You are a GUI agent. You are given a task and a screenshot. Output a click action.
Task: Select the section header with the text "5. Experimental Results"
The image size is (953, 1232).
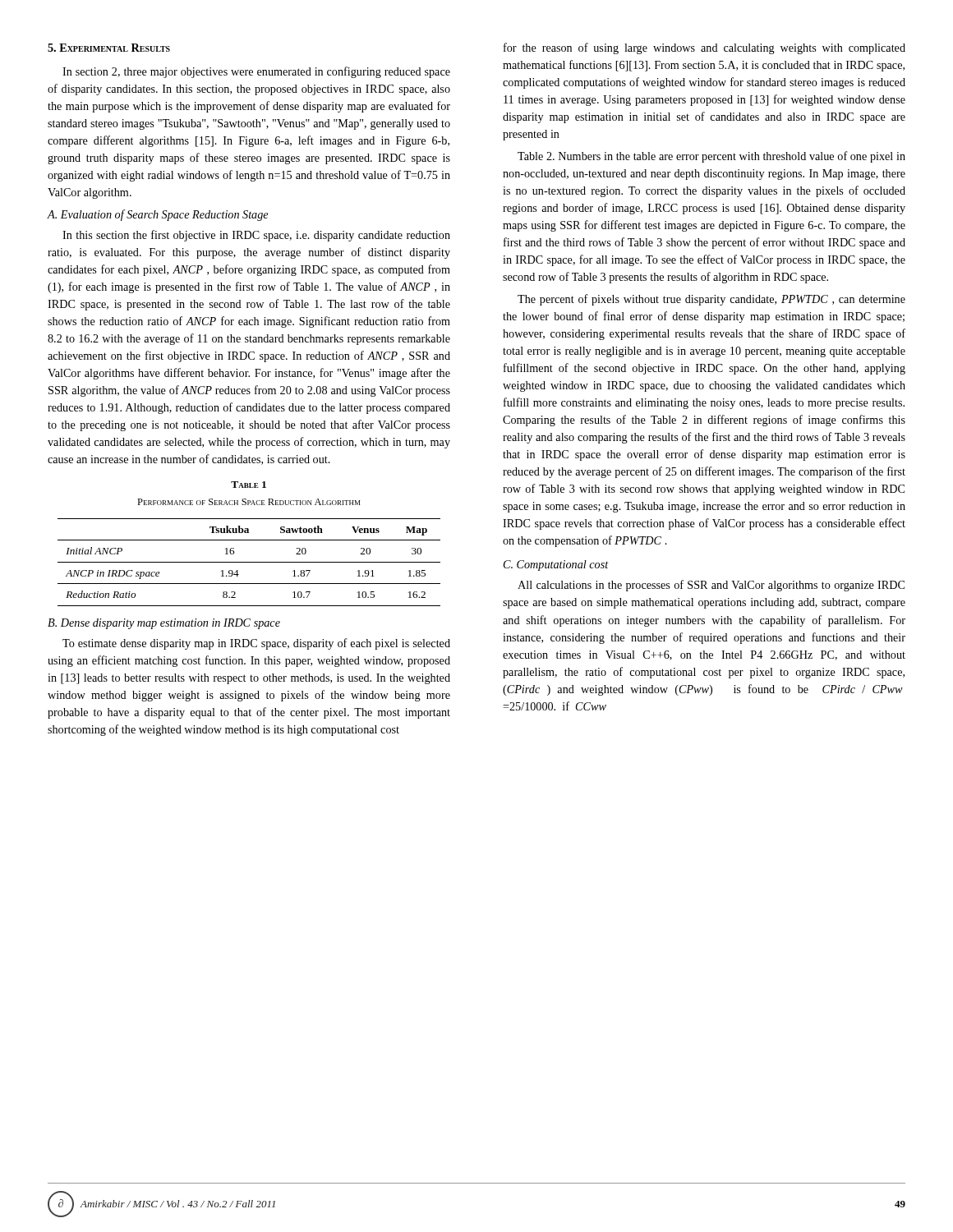pos(109,48)
